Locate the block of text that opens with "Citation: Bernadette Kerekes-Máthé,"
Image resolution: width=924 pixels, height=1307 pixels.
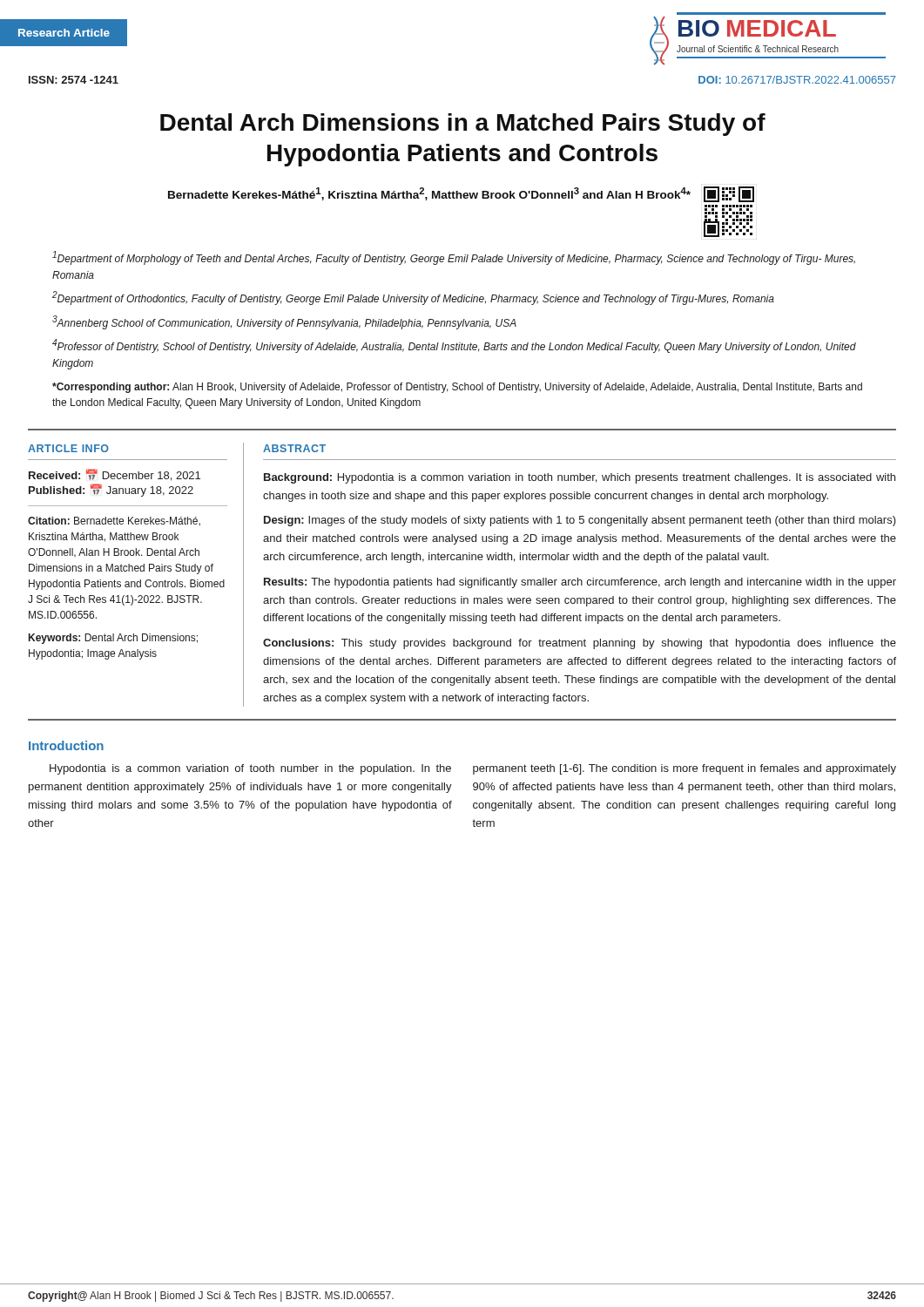pyautogui.click(x=126, y=568)
